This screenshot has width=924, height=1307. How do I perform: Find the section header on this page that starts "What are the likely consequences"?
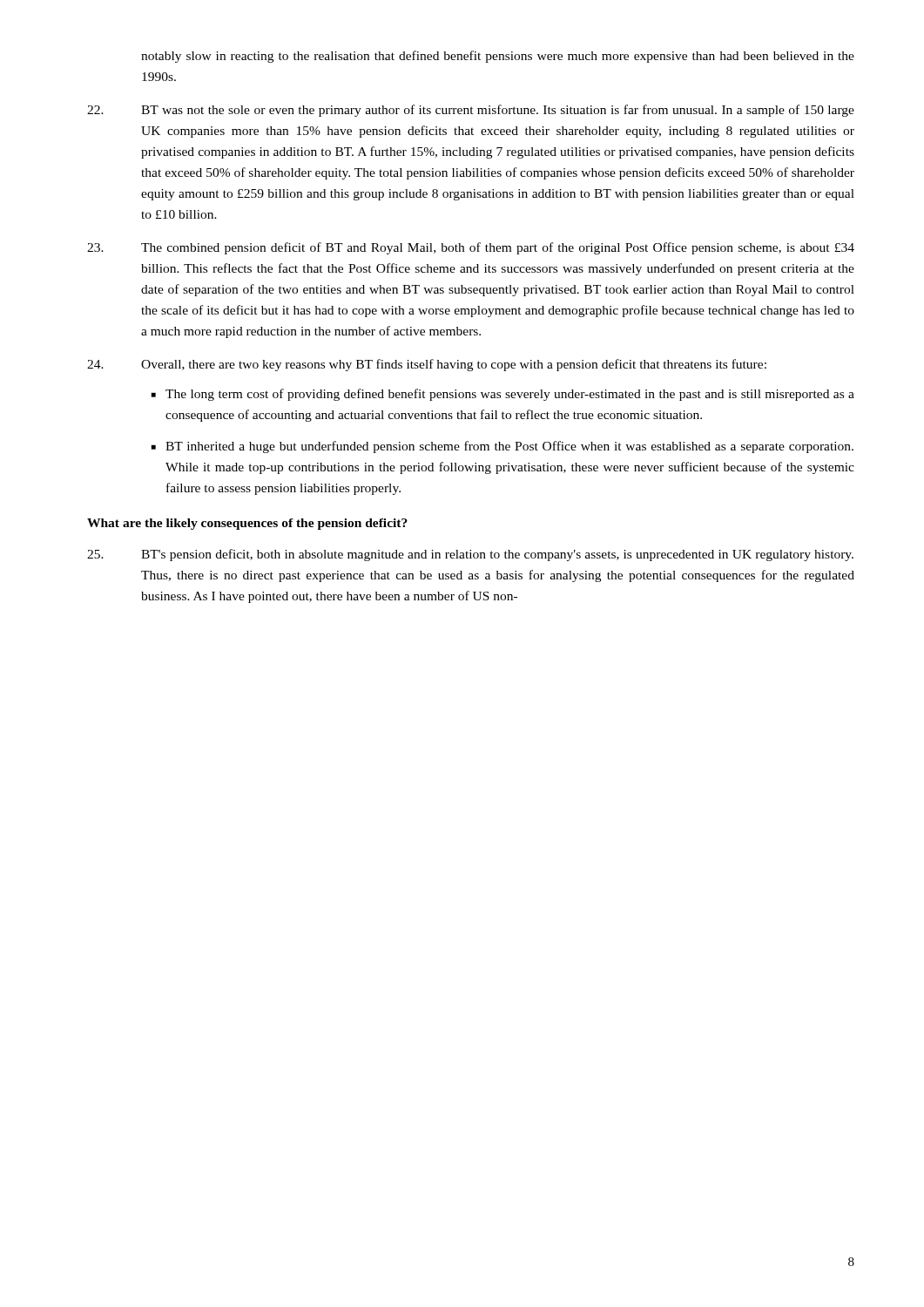click(x=247, y=523)
